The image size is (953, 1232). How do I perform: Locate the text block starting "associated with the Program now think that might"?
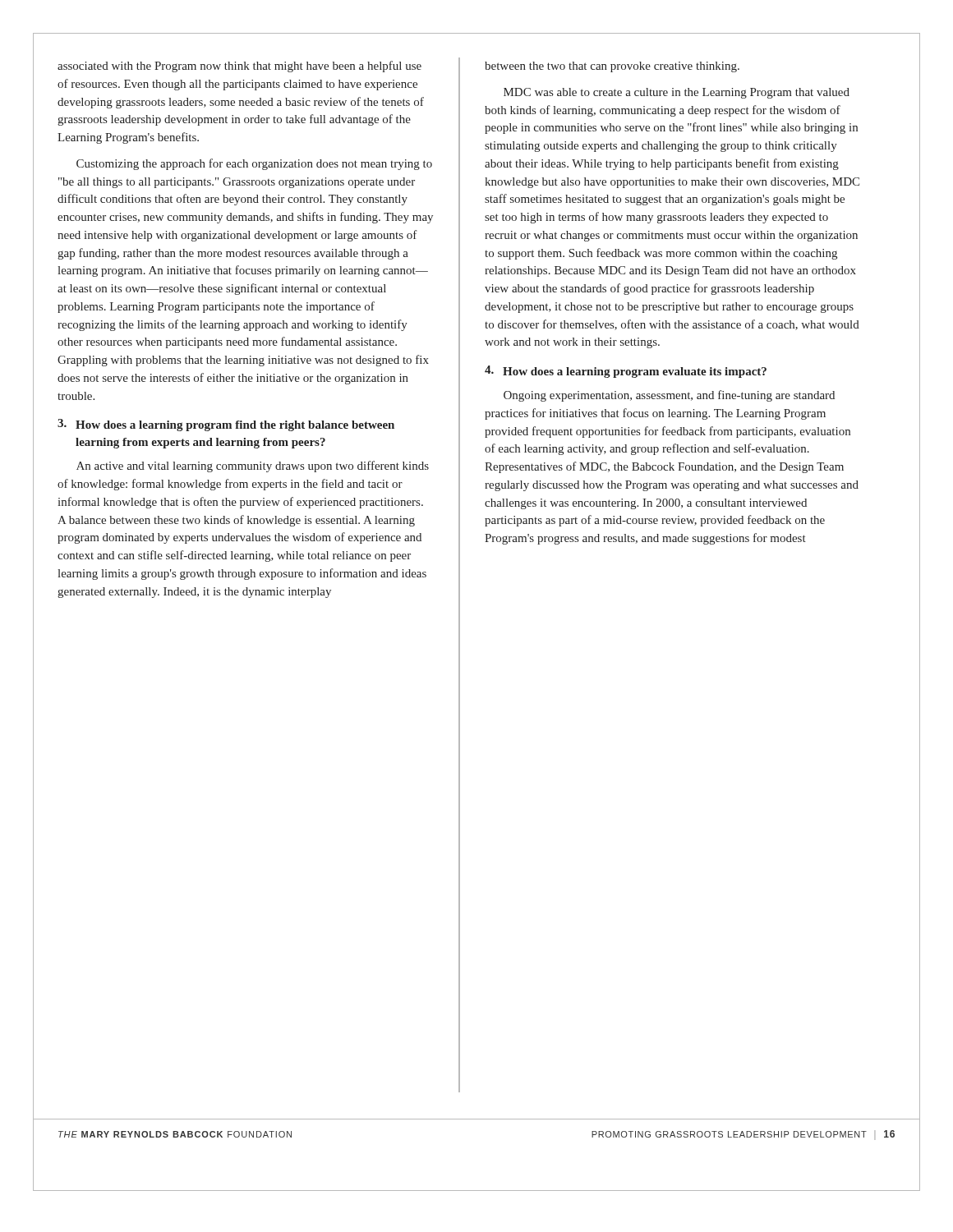[246, 102]
